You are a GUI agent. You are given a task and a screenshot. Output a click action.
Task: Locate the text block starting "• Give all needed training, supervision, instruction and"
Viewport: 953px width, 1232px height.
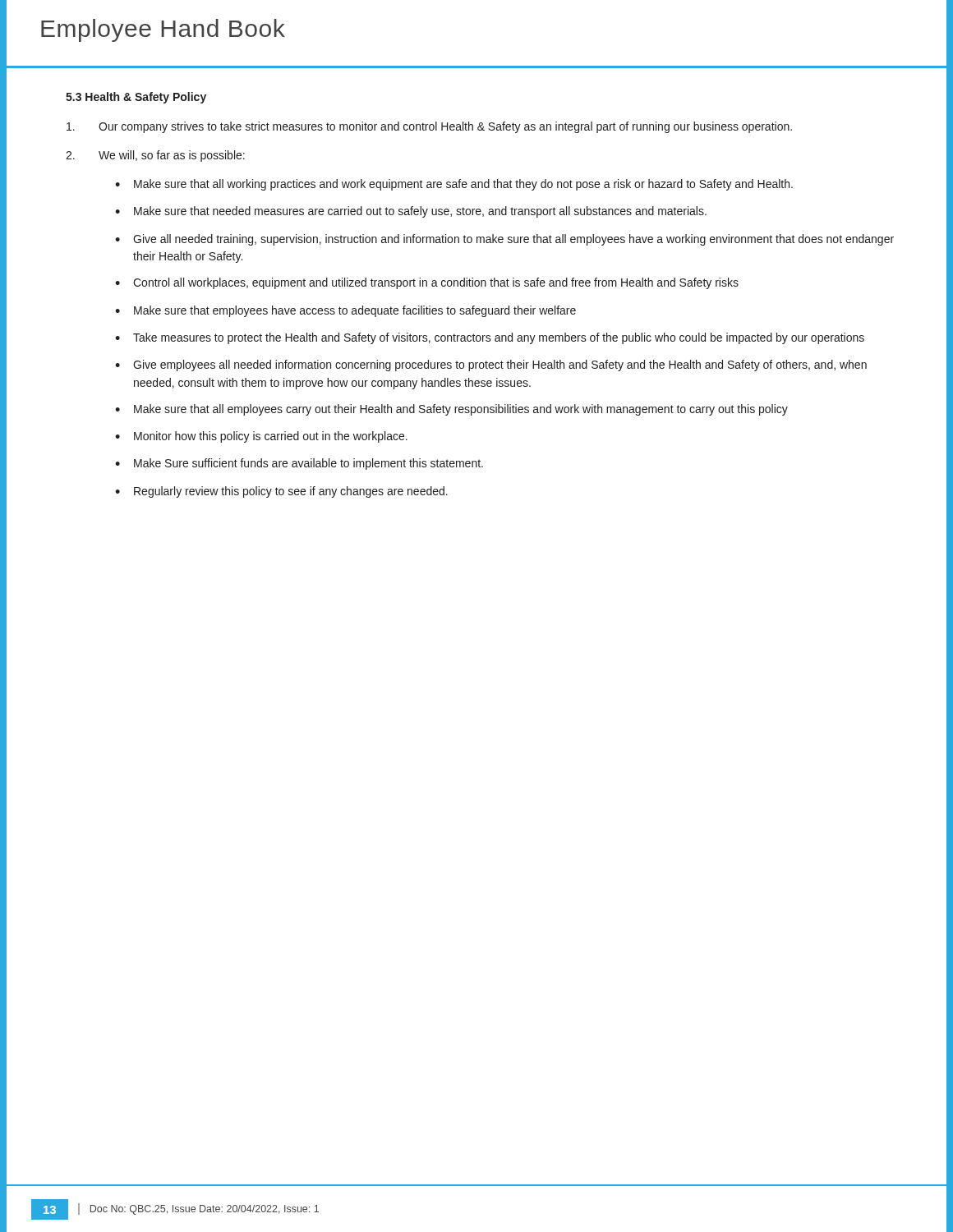(x=509, y=248)
